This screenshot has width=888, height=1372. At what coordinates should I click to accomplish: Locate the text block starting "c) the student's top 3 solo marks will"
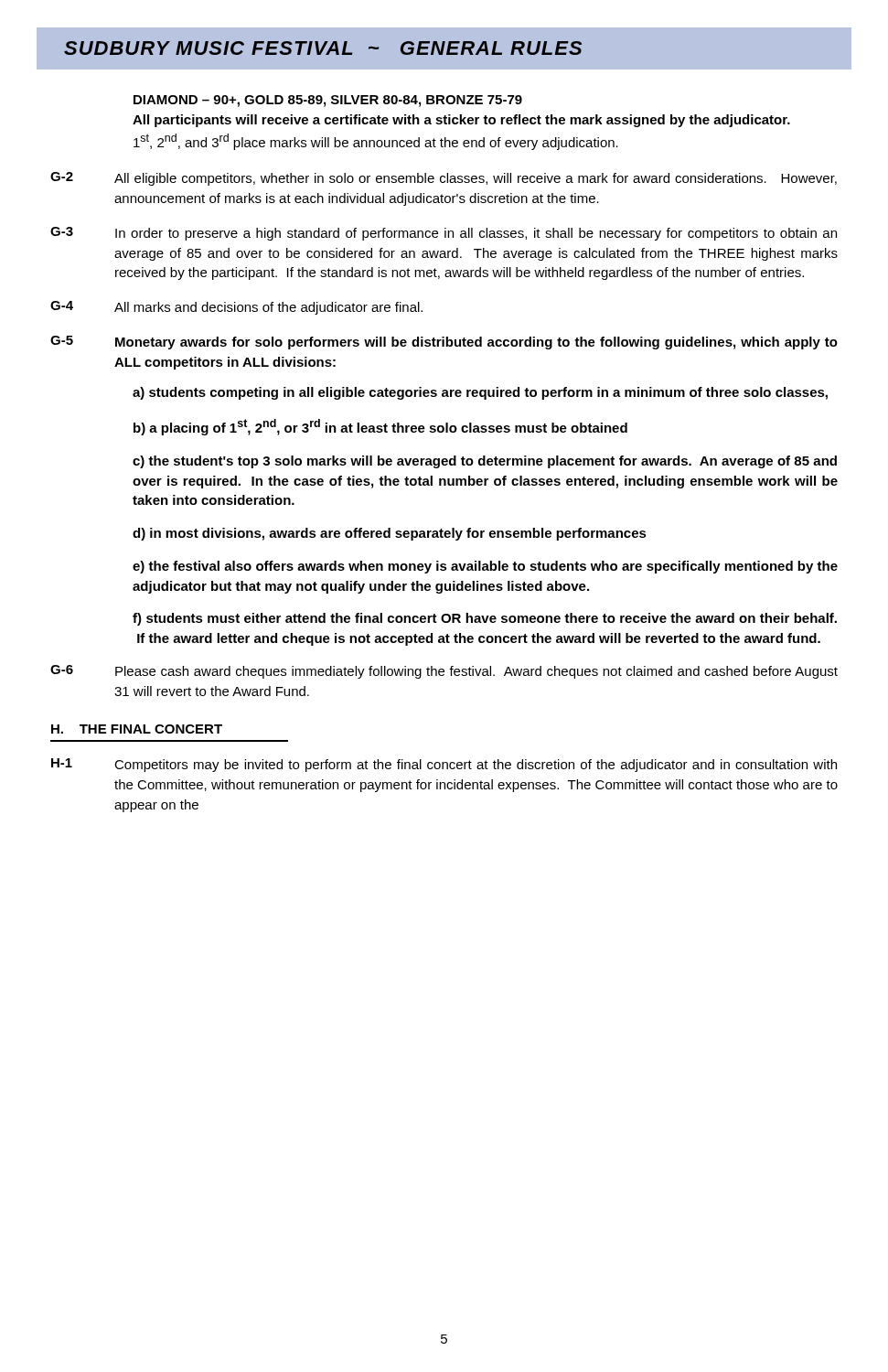pos(485,481)
